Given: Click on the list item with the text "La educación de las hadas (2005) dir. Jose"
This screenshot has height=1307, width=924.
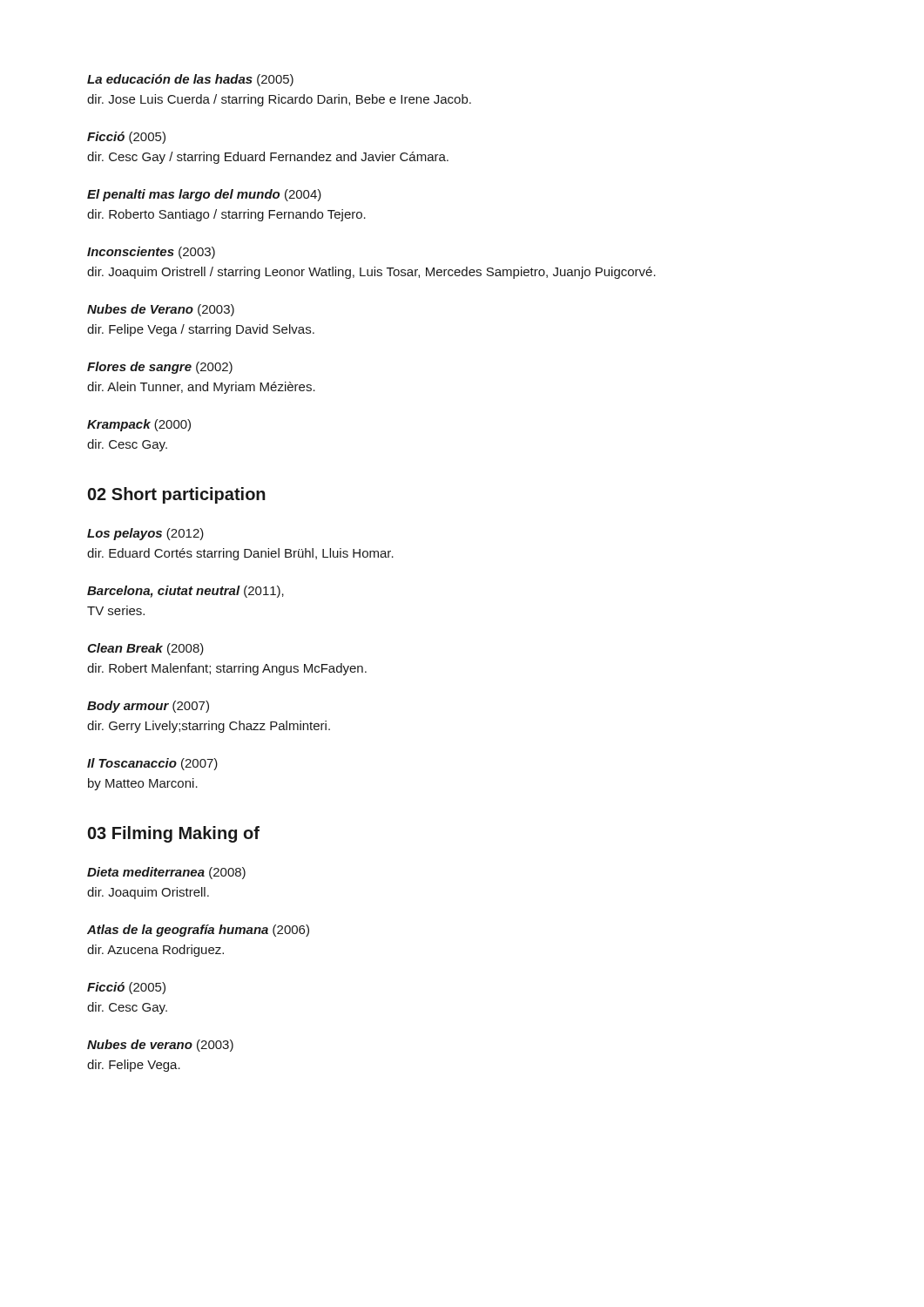Looking at the screenshot, I should coord(462,89).
